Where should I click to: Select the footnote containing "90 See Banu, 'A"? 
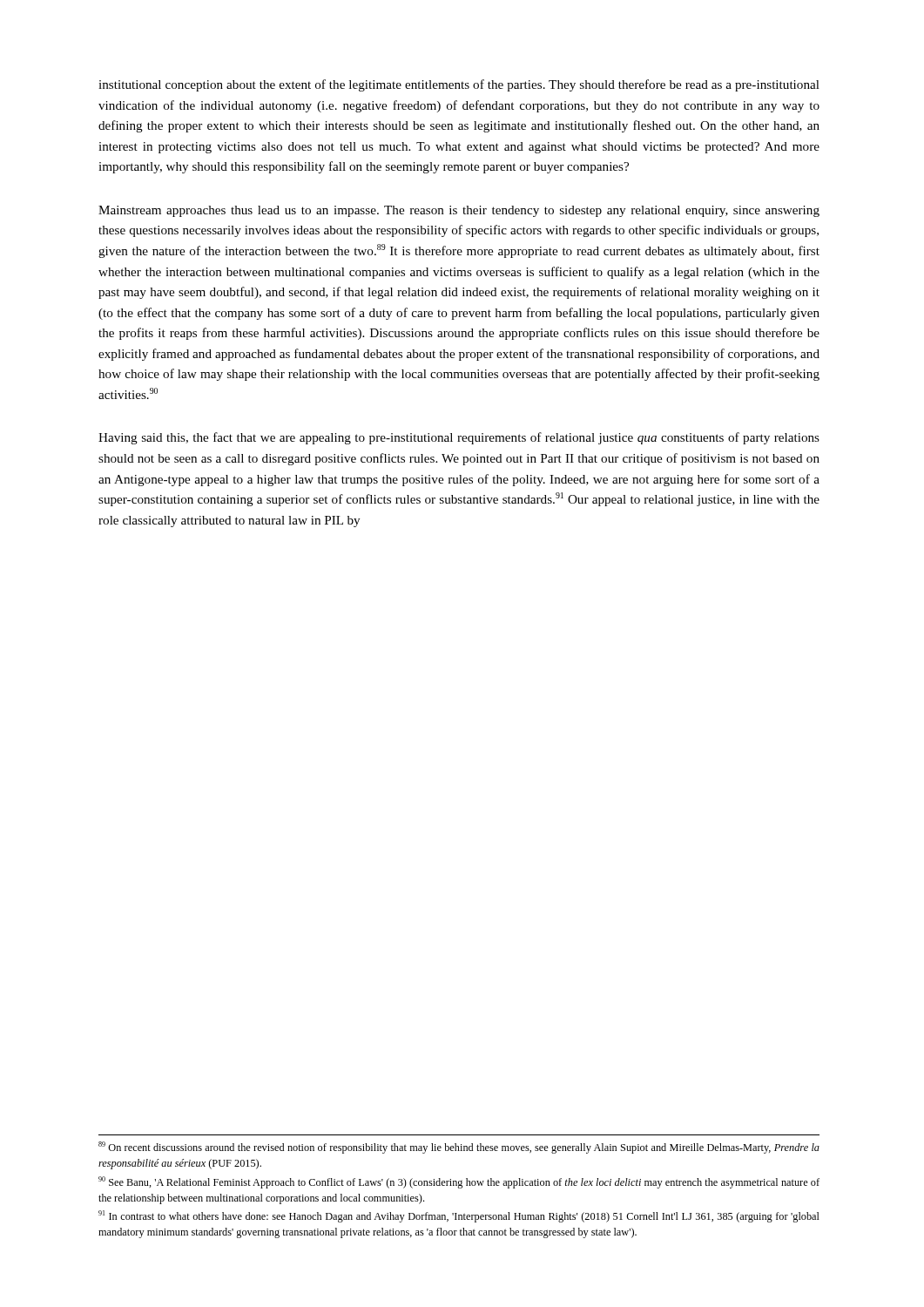(459, 1189)
